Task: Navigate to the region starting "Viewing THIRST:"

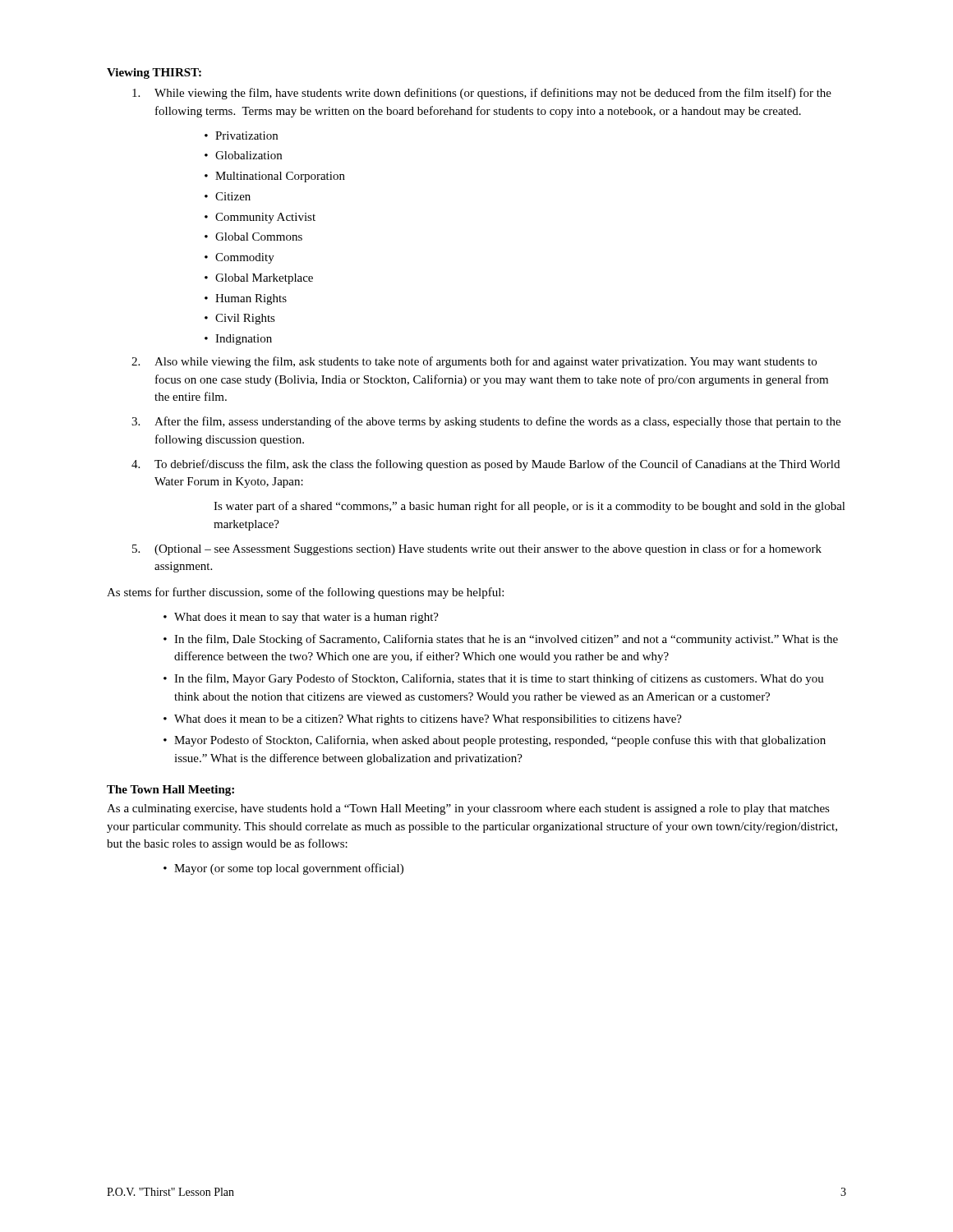Action: 154,72
